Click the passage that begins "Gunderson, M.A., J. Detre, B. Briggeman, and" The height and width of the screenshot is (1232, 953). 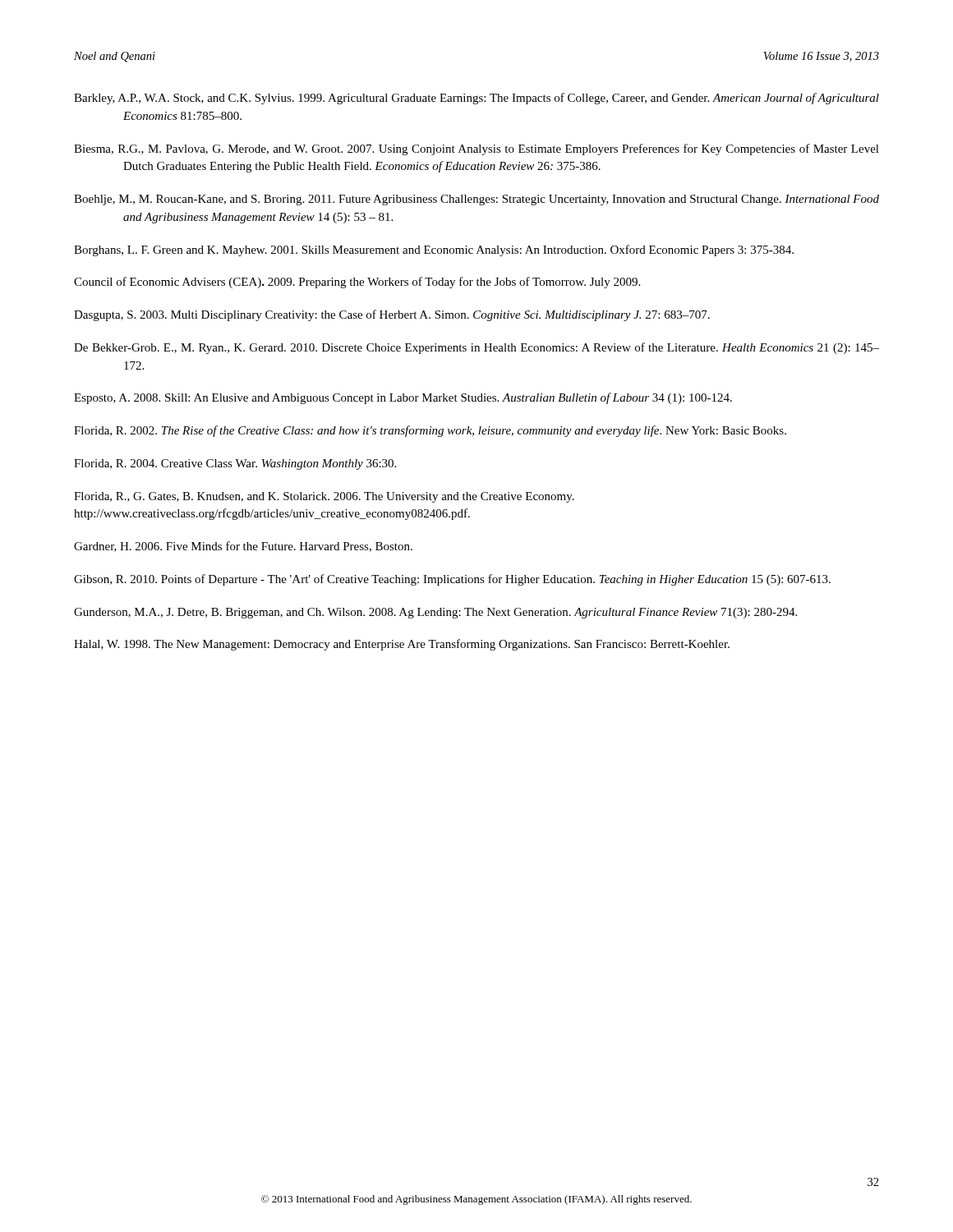tap(436, 612)
